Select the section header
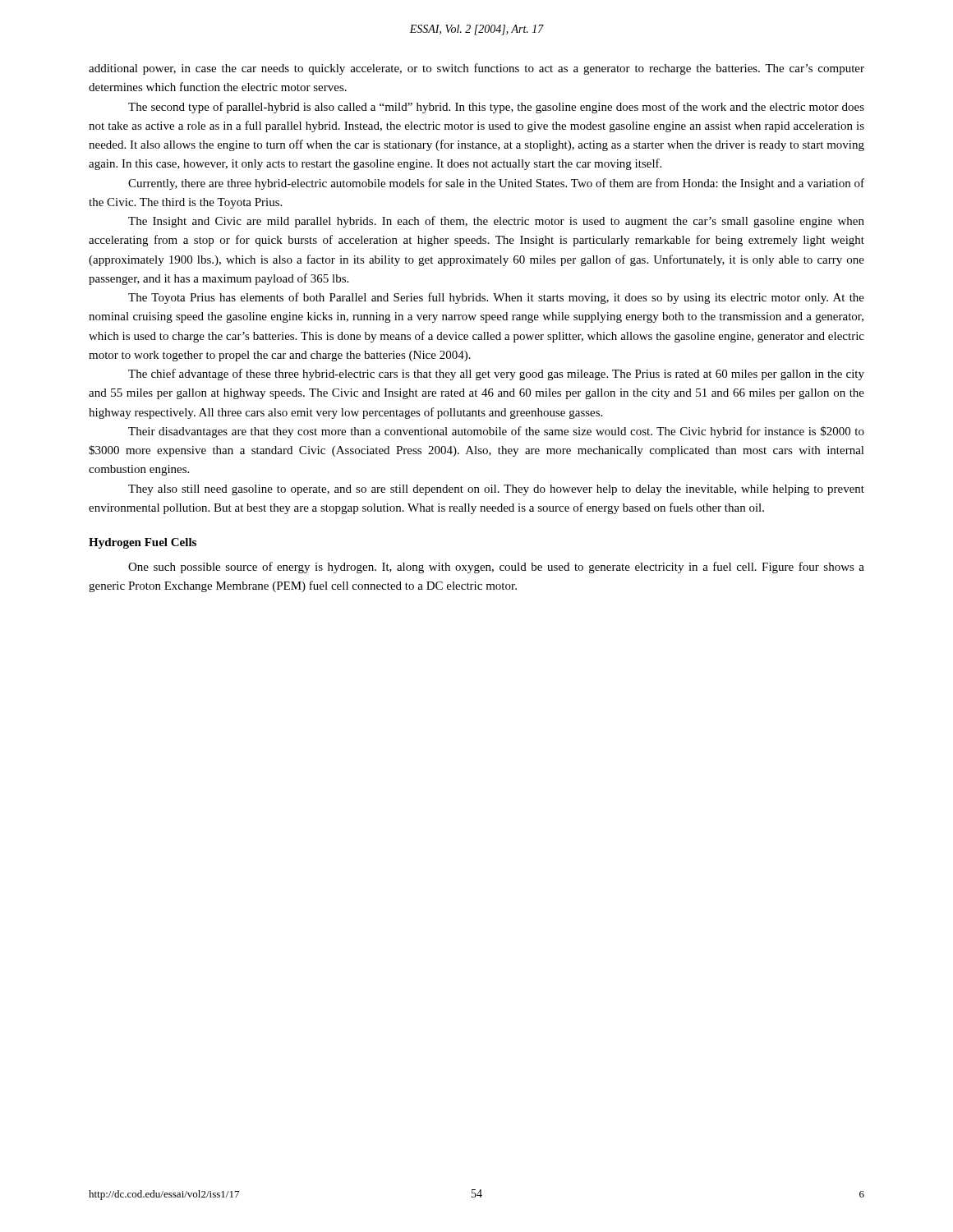This screenshot has height=1232, width=953. coord(143,542)
